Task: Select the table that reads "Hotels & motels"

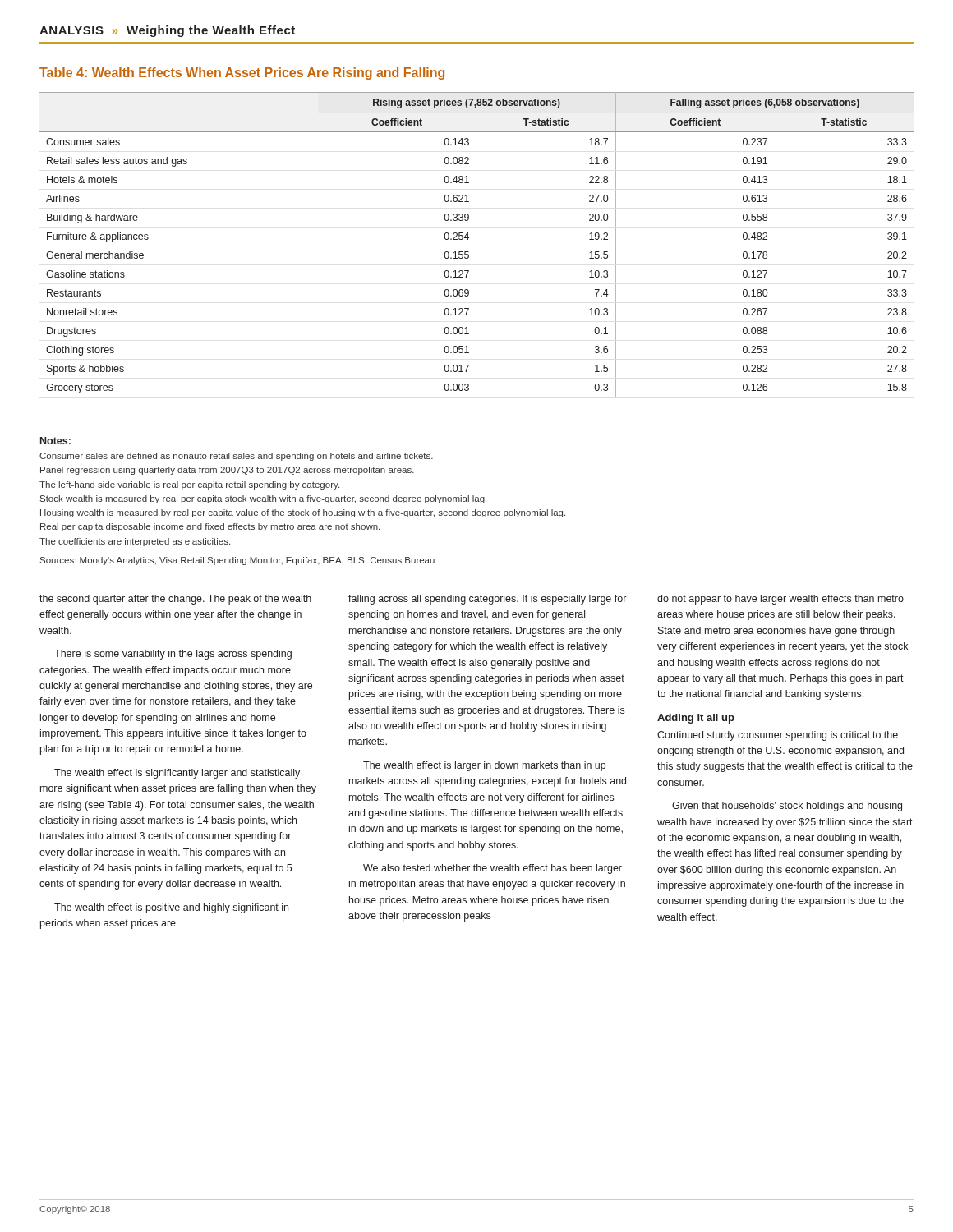Action: (x=476, y=245)
